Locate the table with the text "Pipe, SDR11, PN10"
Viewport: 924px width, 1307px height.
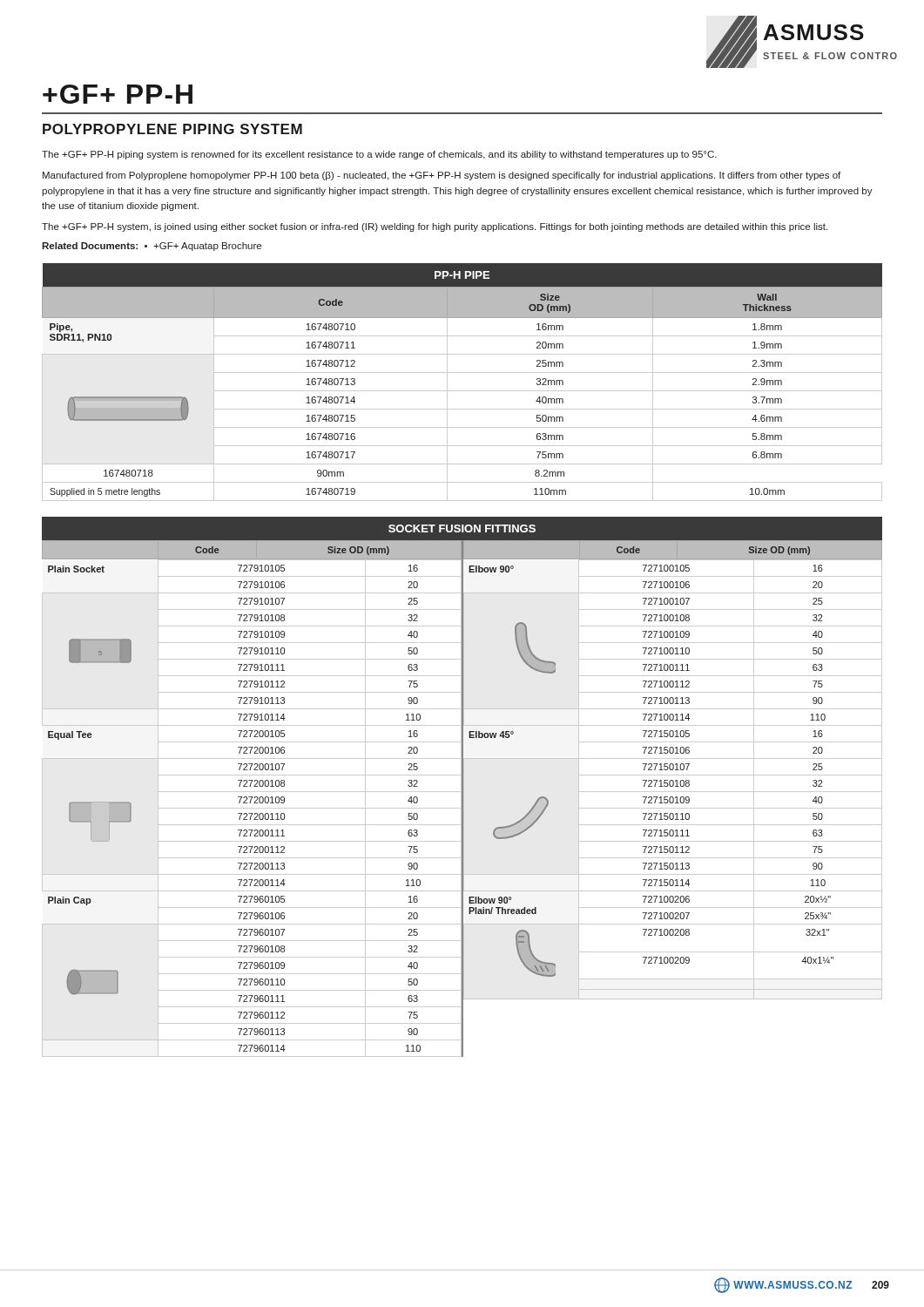(462, 382)
